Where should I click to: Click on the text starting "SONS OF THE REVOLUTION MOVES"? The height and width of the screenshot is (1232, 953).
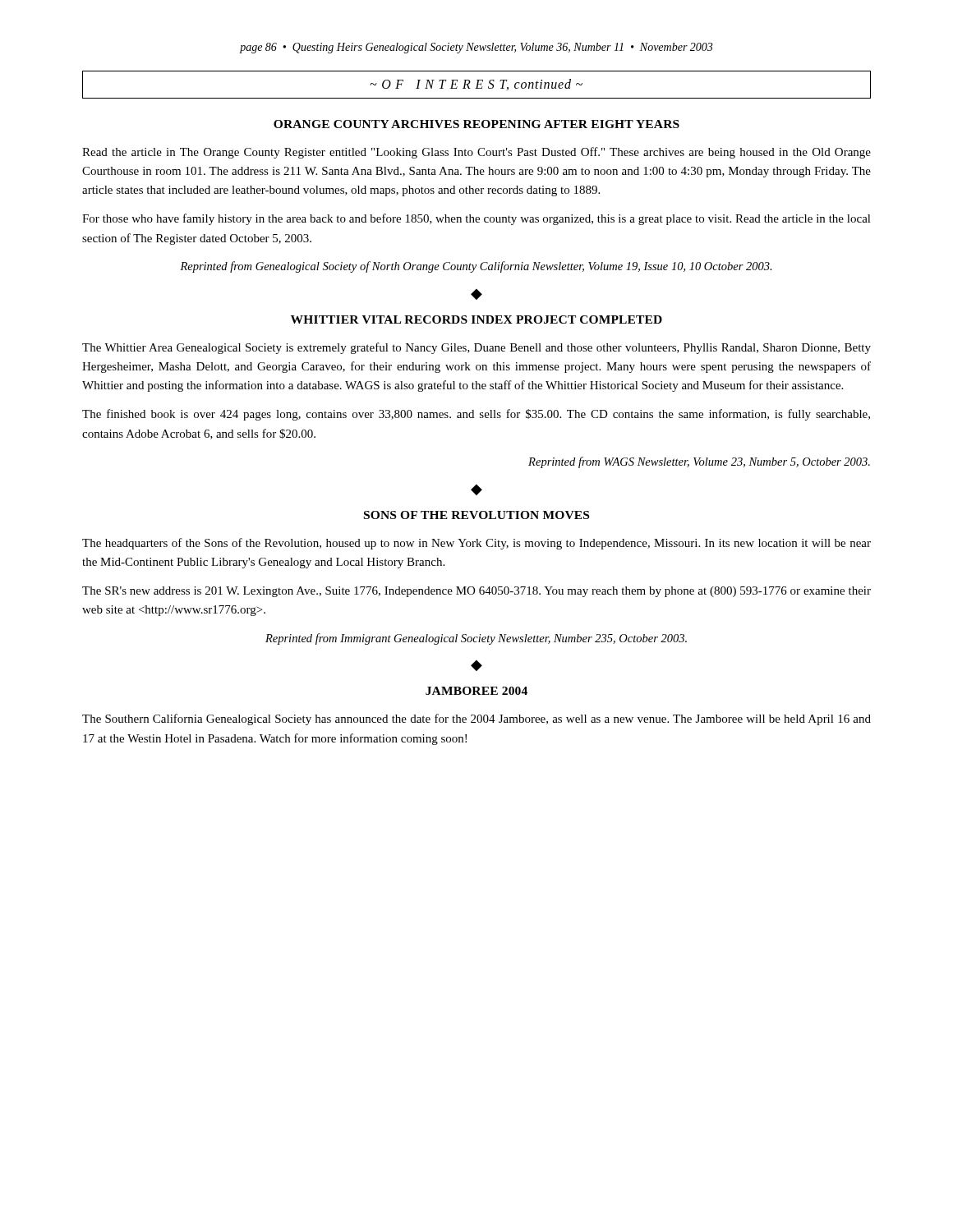coord(476,514)
